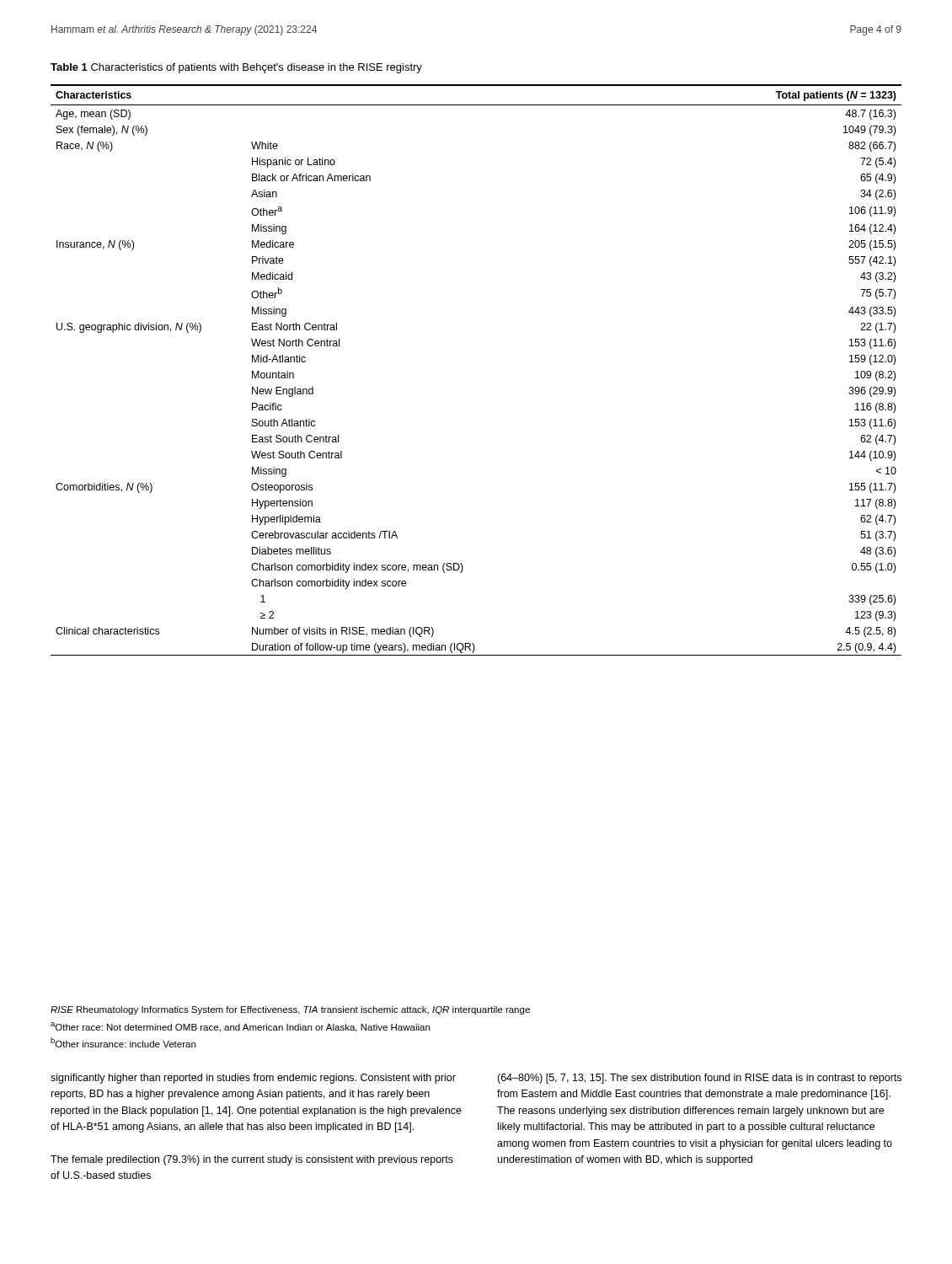Click on the block starting "significantly higher than reported in studies from endemic"
Image resolution: width=952 pixels, height=1264 pixels.
(256, 1127)
